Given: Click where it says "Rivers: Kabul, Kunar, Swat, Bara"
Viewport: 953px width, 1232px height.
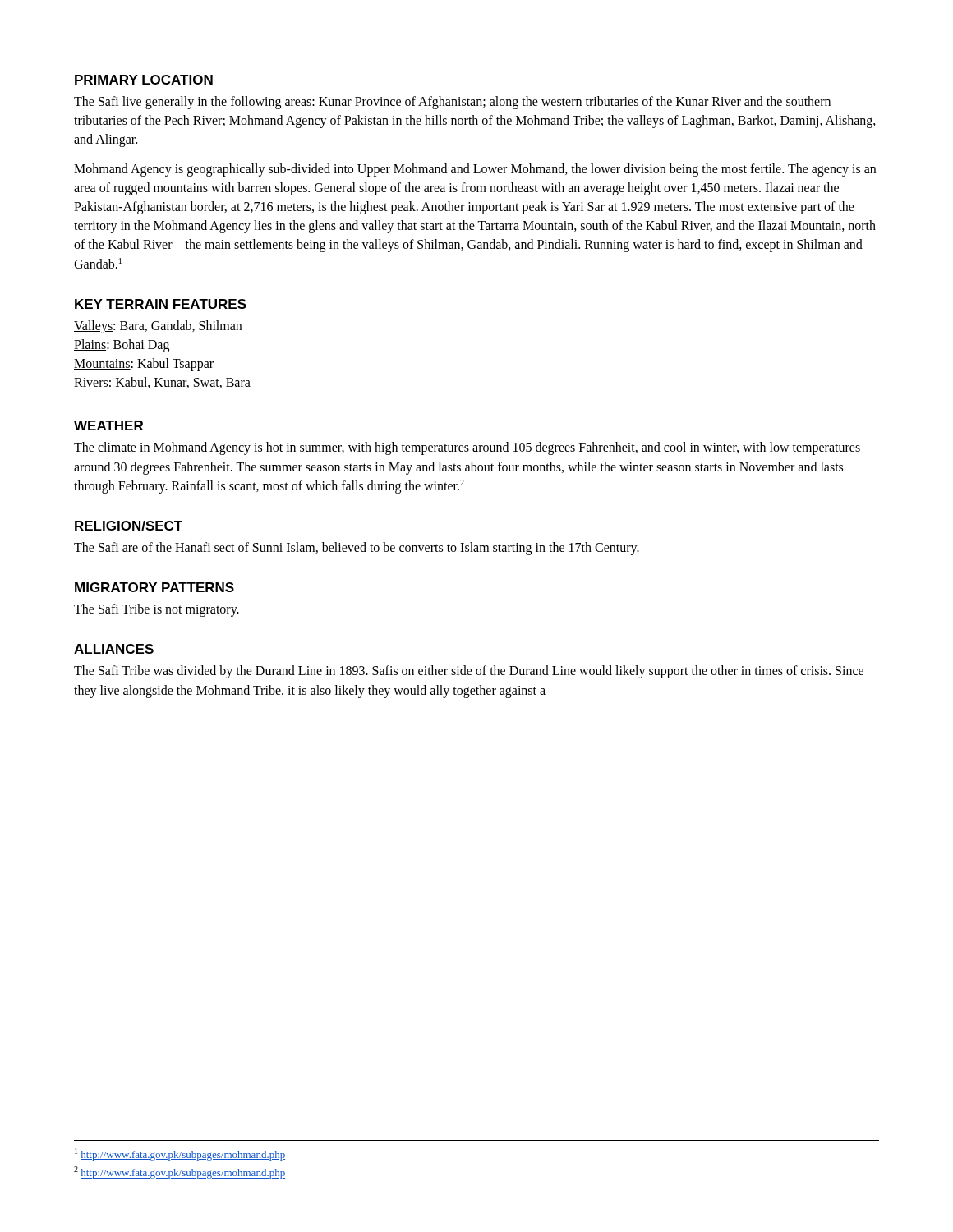Looking at the screenshot, I should (162, 383).
